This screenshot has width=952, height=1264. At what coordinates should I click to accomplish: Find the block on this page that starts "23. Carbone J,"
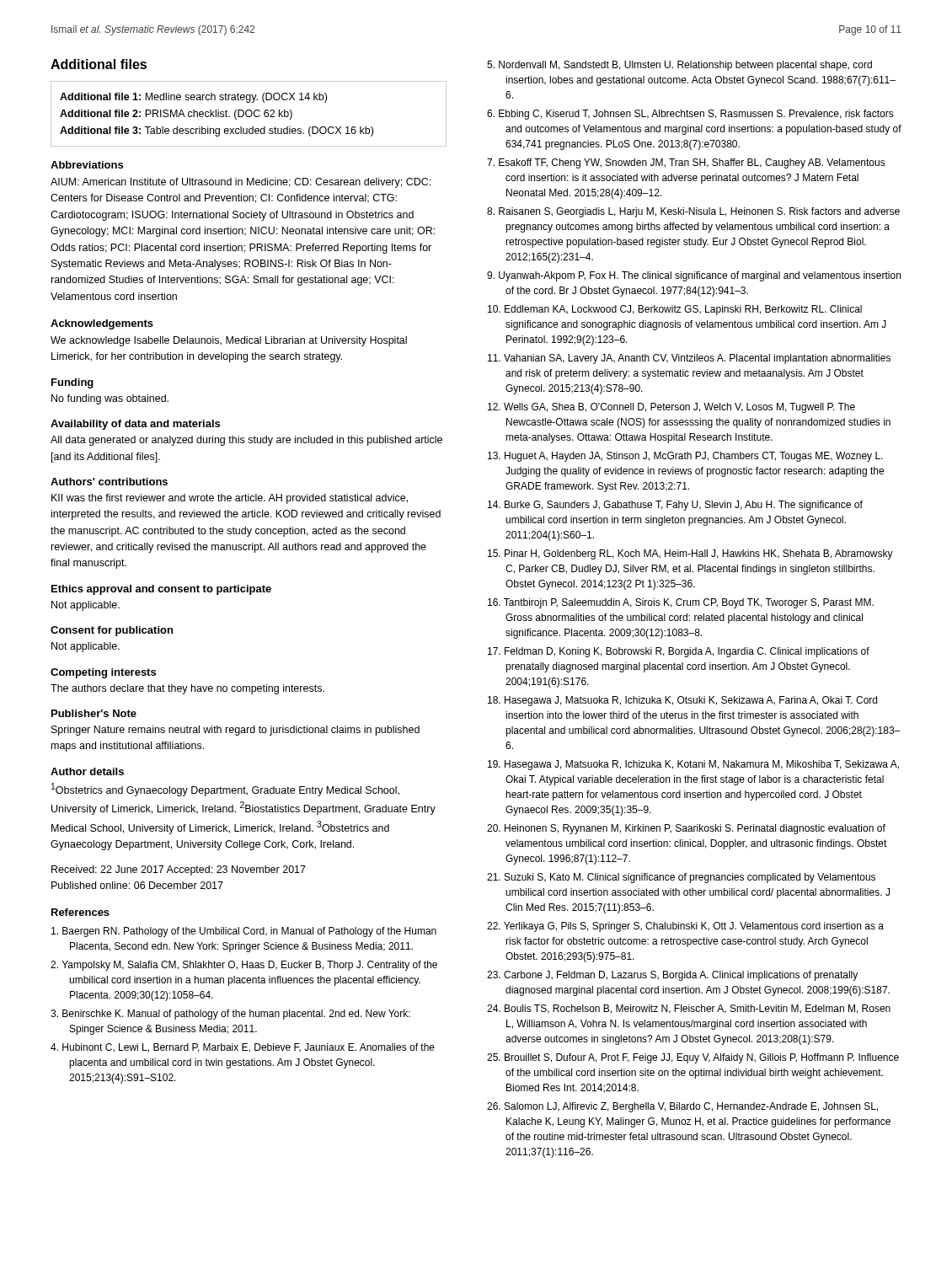coord(689,983)
